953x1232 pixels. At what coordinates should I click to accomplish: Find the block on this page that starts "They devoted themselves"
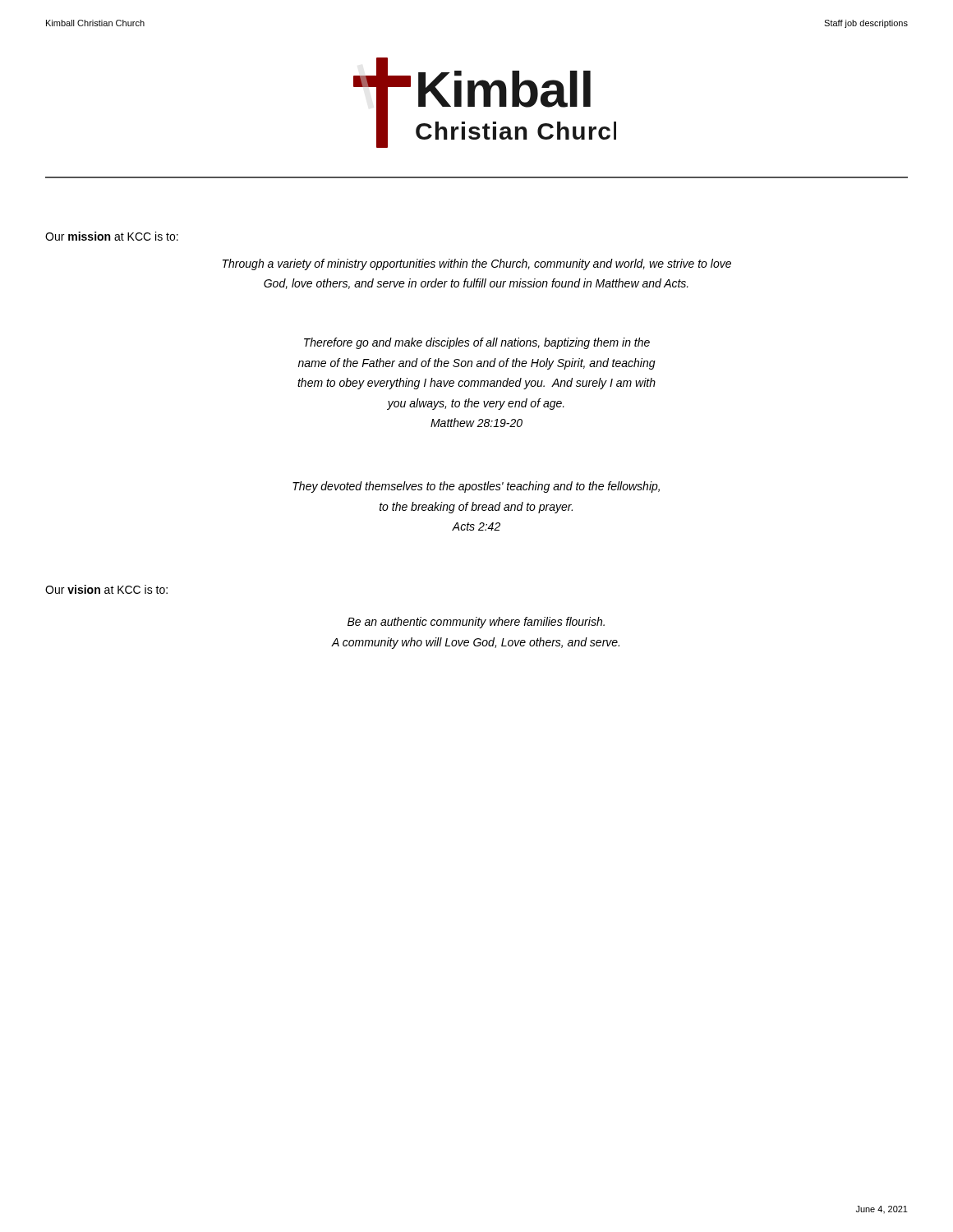[476, 506]
